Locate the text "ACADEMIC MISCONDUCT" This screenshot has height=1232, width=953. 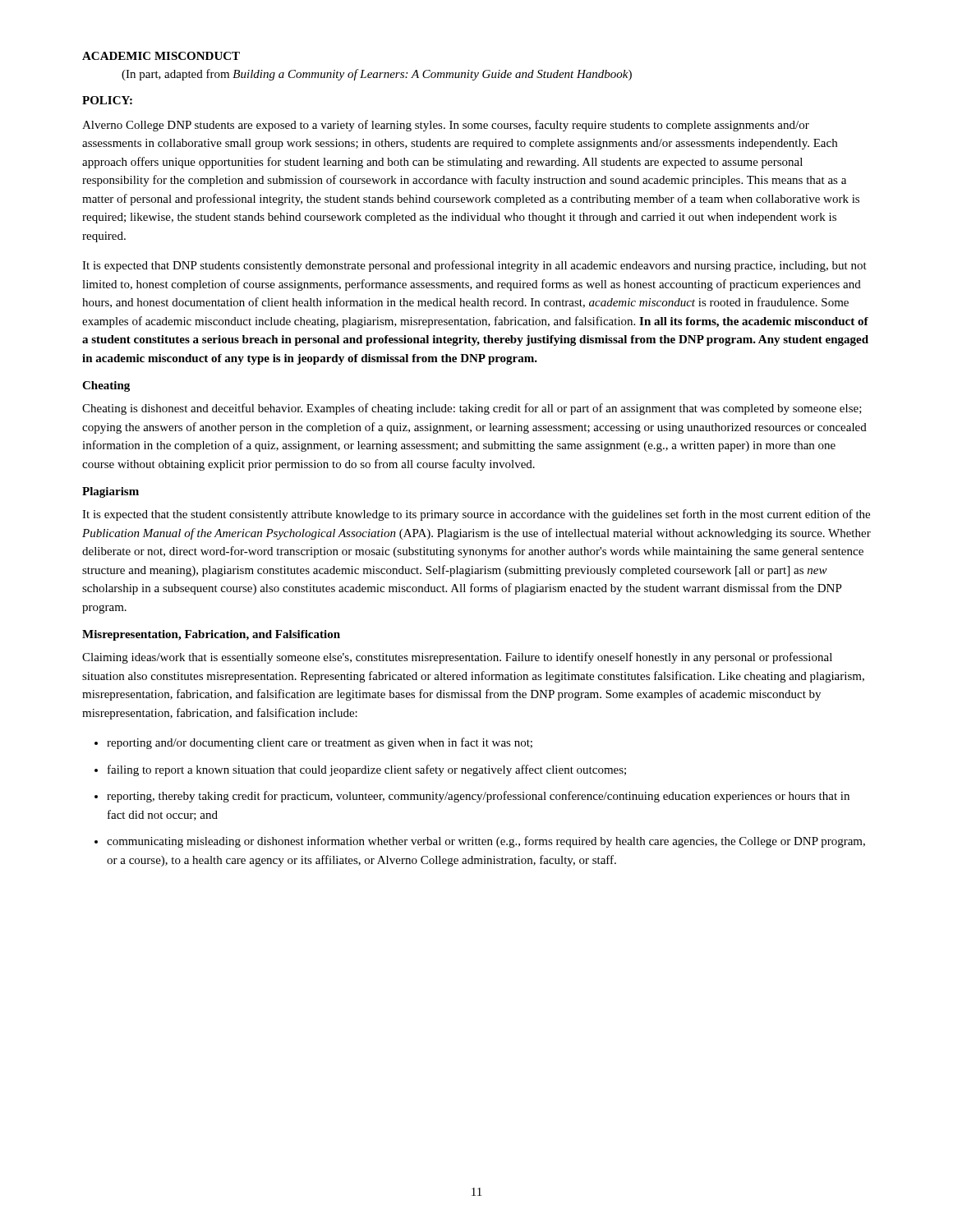(161, 56)
